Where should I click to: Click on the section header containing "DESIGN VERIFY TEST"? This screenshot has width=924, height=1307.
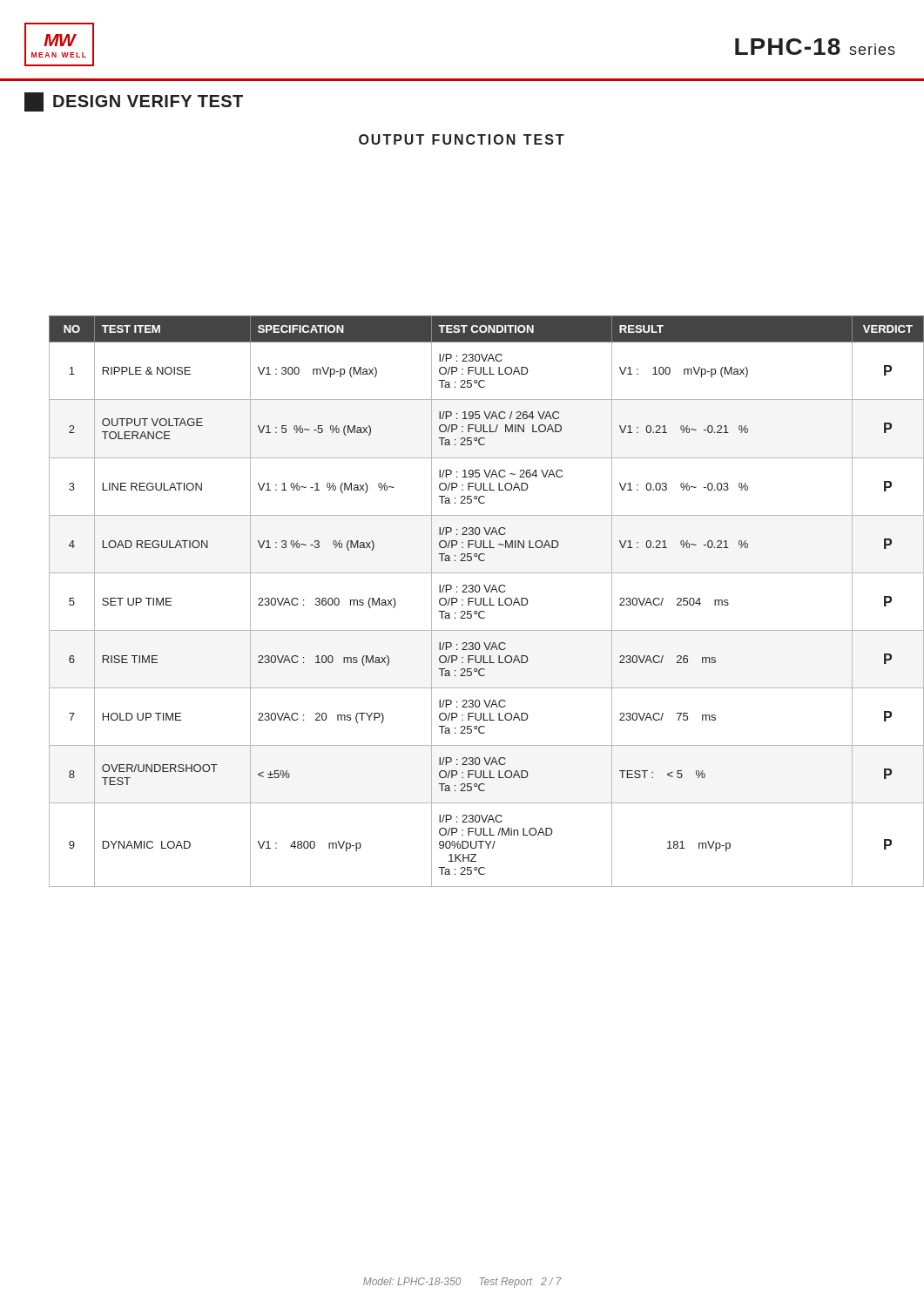click(134, 101)
